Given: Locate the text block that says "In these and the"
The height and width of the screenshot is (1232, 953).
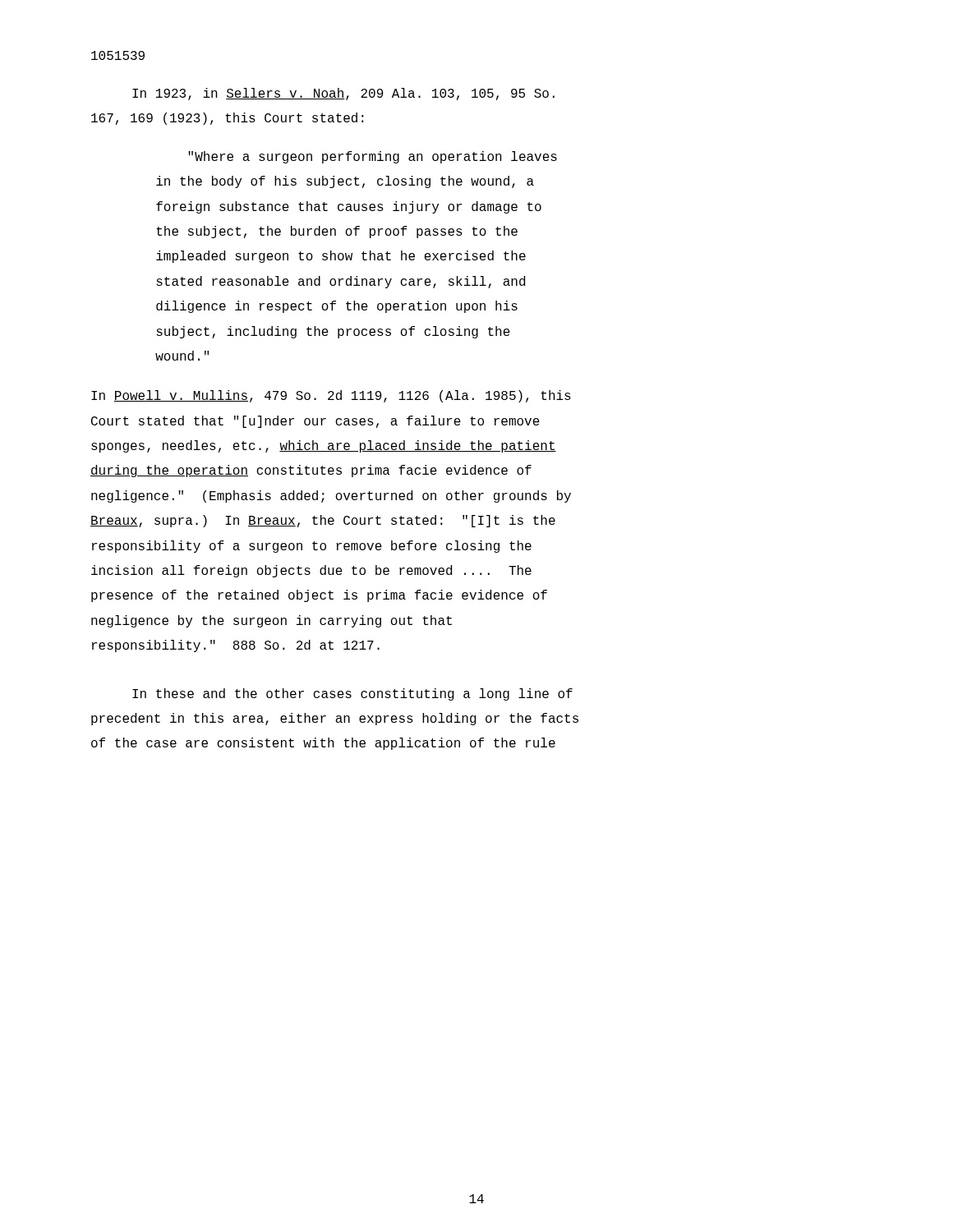Looking at the screenshot, I should point(352,694).
